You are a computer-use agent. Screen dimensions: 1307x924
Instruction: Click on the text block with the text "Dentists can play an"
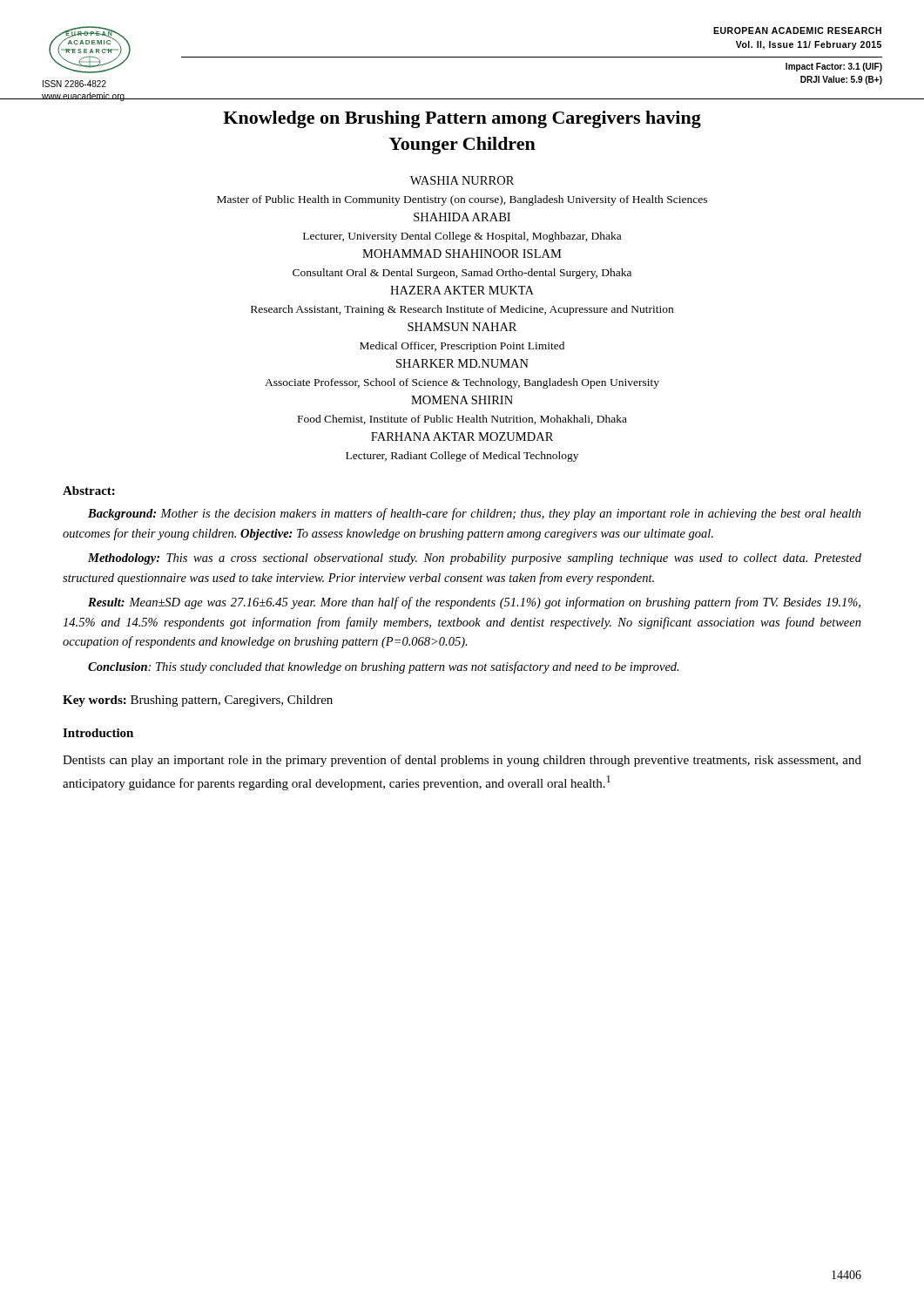tap(462, 771)
